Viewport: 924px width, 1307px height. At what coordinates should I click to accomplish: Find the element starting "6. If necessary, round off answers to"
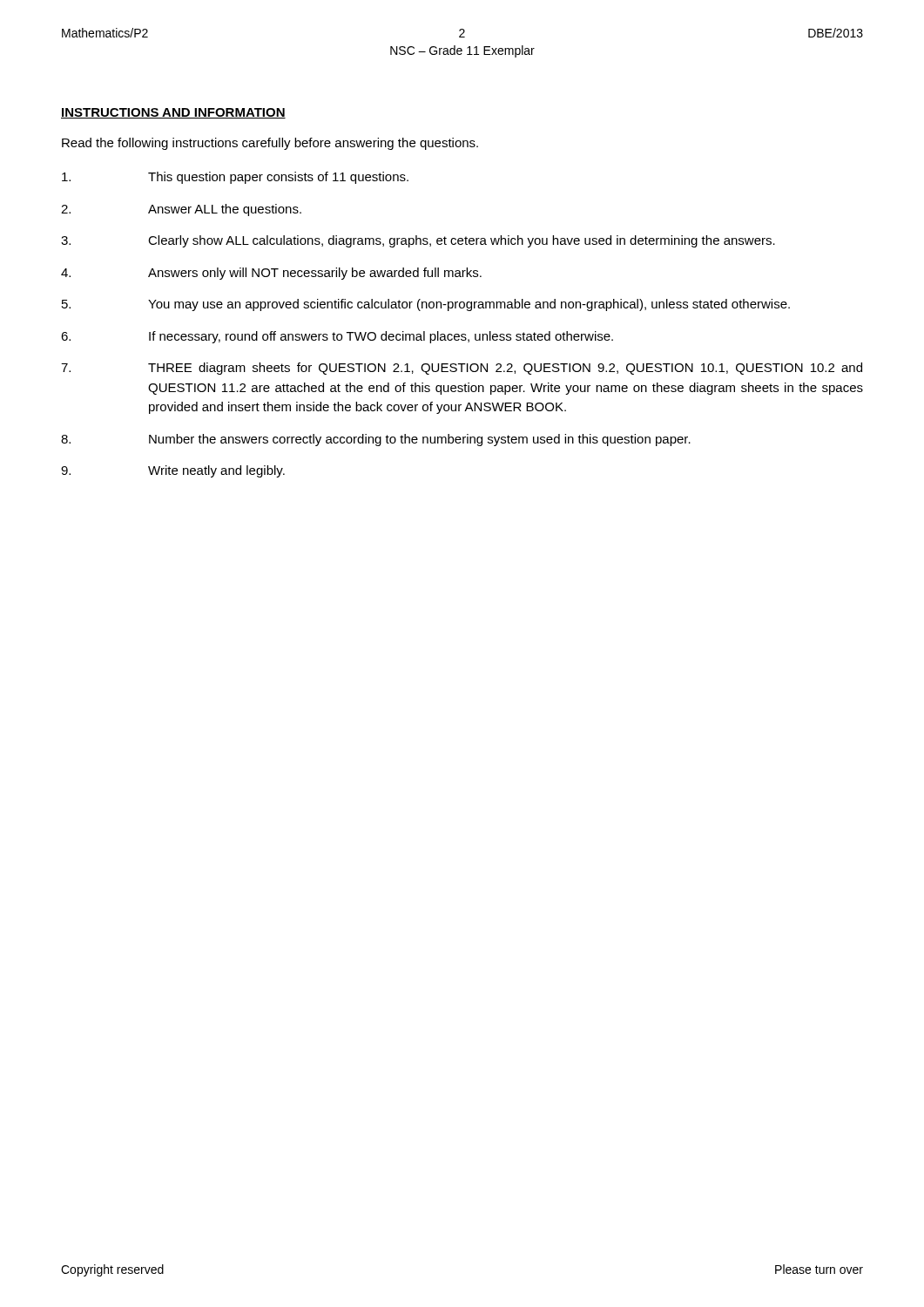click(x=462, y=336)
